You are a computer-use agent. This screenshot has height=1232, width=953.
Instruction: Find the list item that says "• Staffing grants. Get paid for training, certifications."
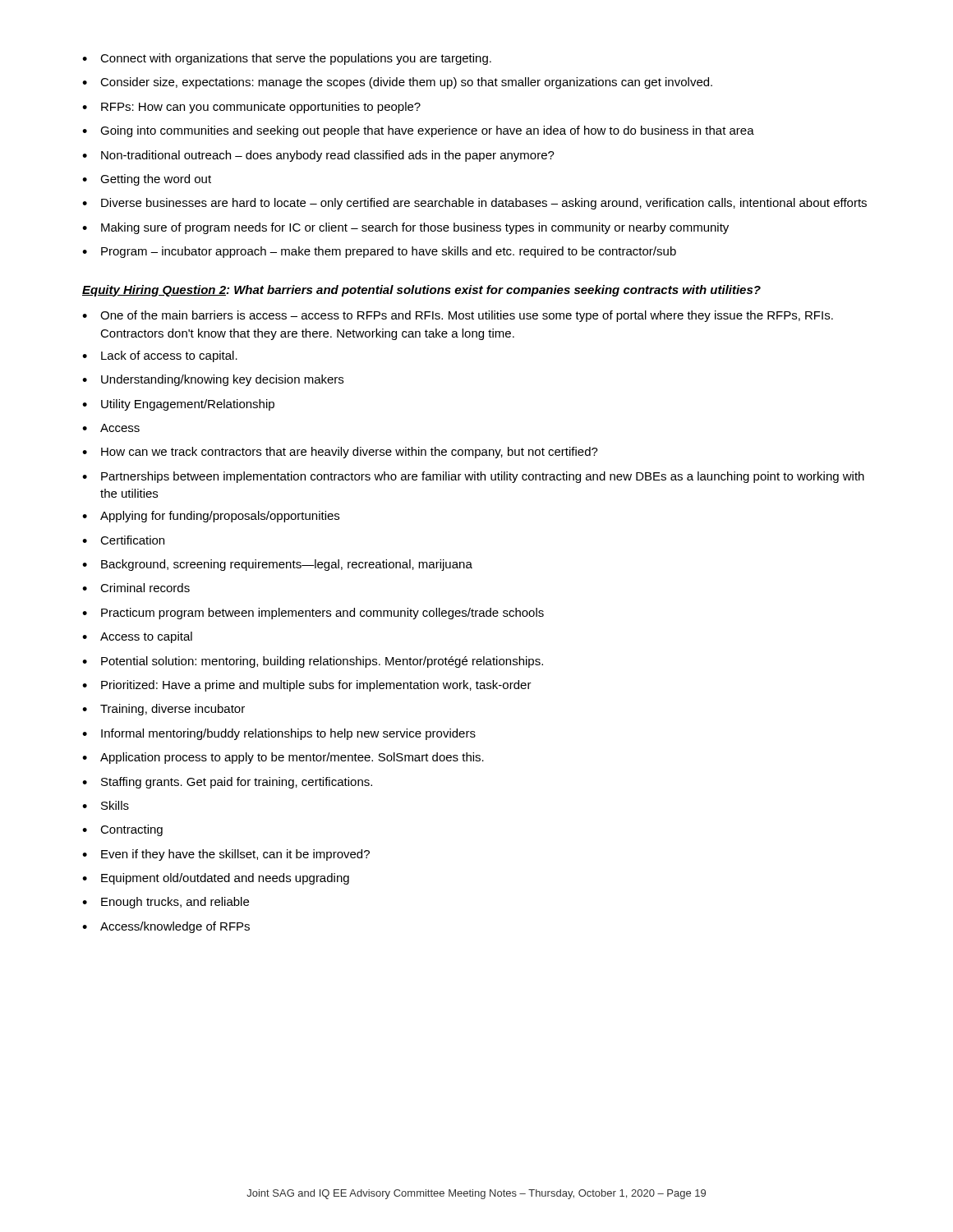click(227, 783)
